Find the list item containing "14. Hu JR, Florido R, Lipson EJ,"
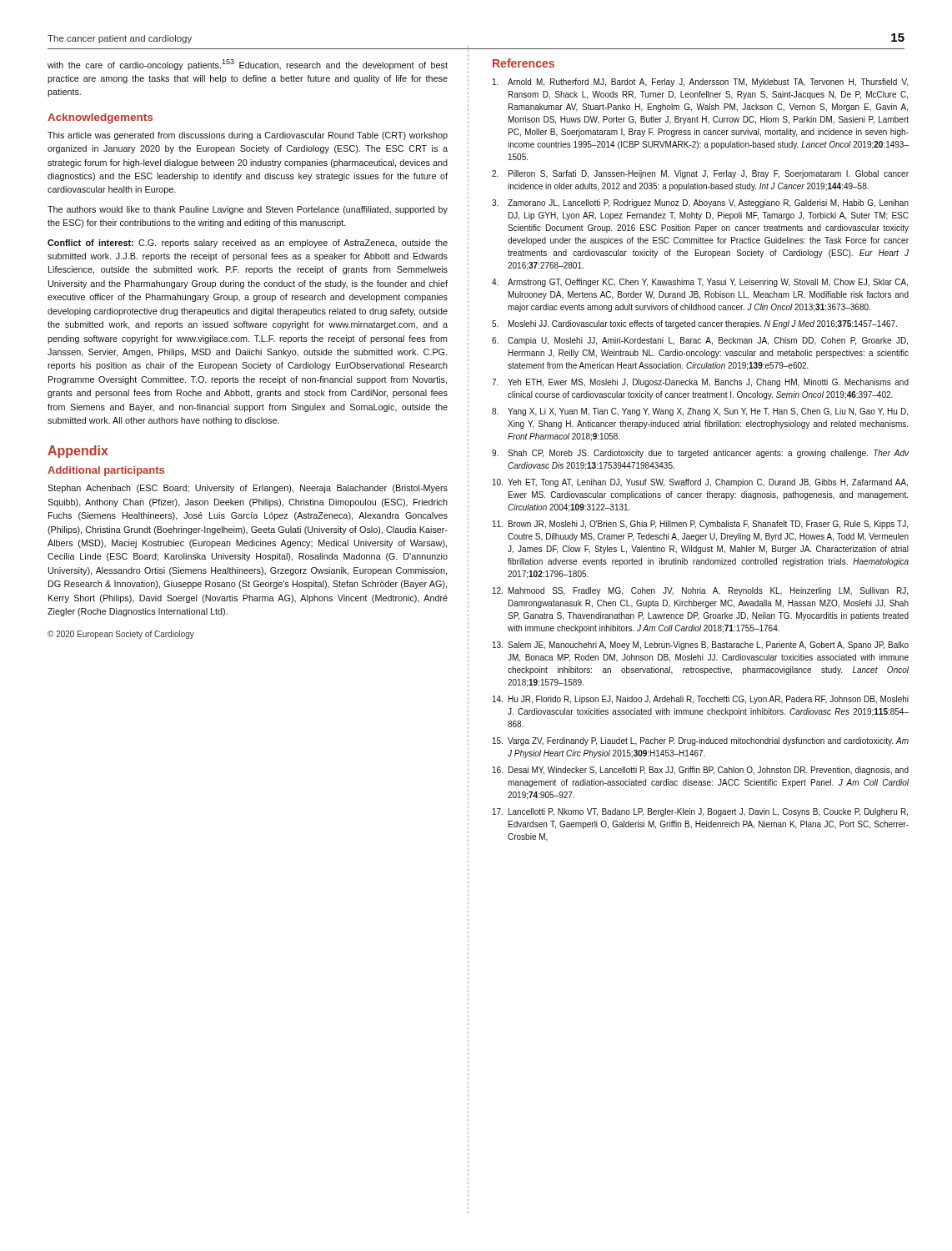The image size is (952, 1251). coord(700,712)
